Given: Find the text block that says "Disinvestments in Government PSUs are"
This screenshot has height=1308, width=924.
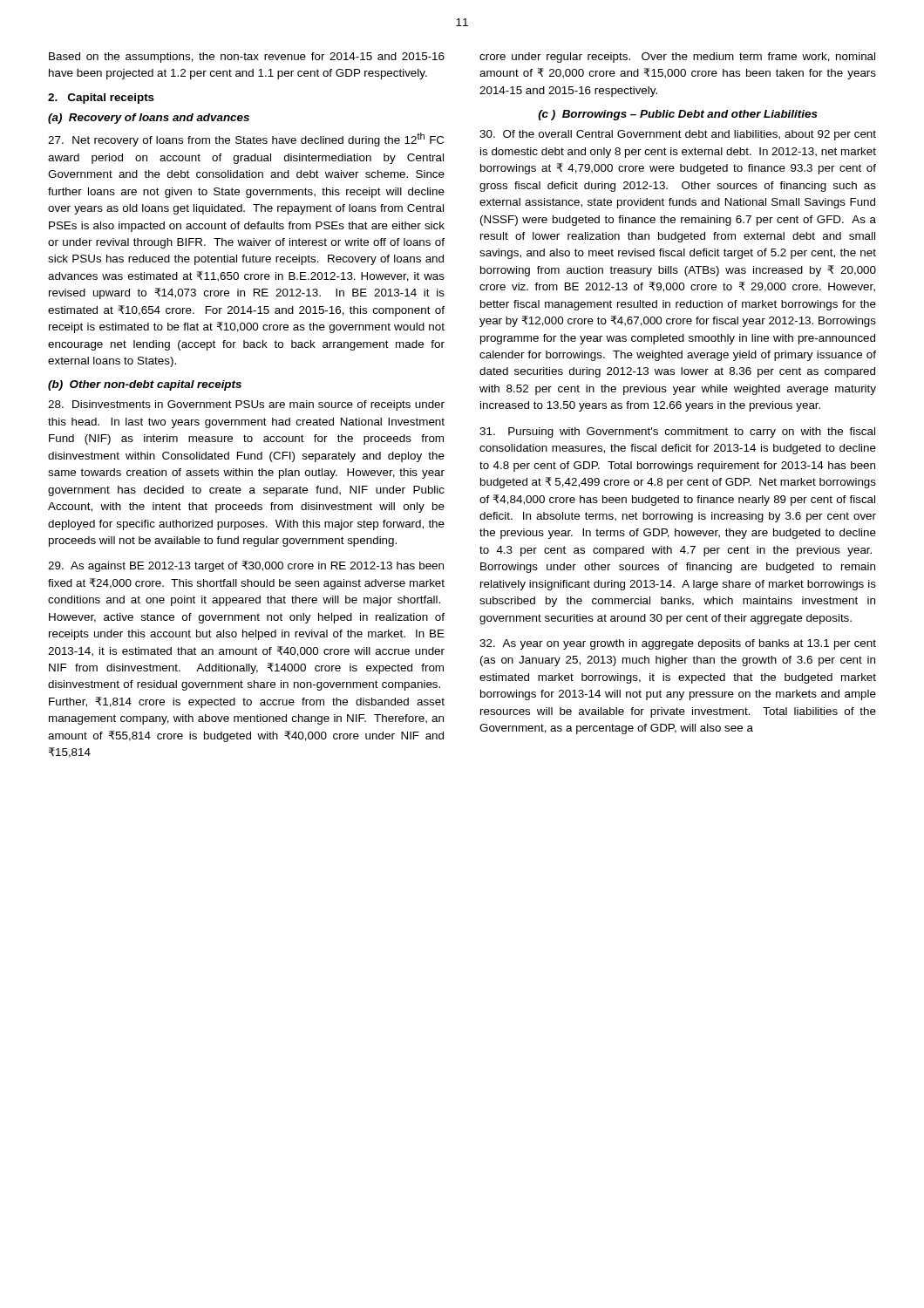Looking at the screenshot, I should click(x=246, y=472).
